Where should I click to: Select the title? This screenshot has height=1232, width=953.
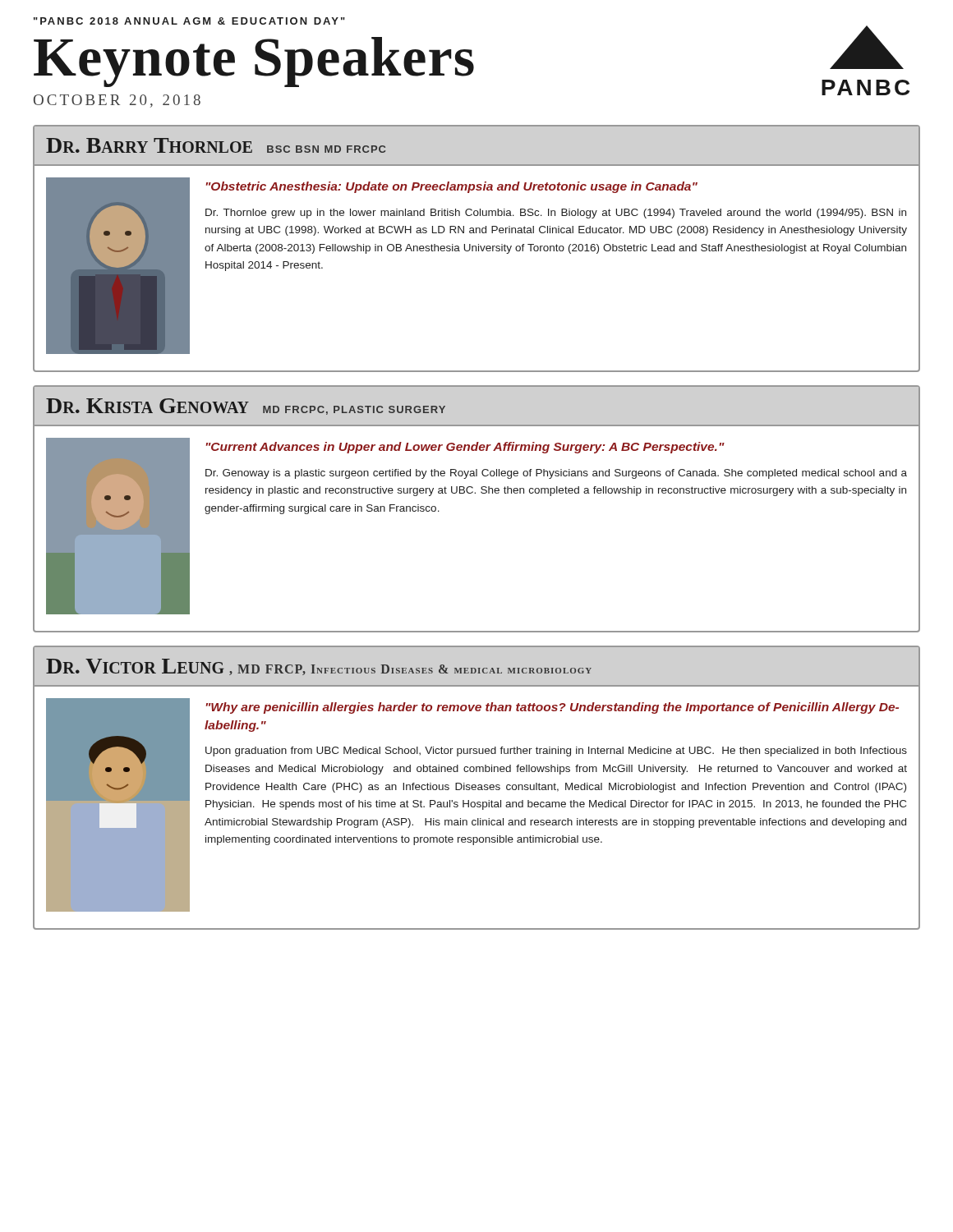click(254, 57)
